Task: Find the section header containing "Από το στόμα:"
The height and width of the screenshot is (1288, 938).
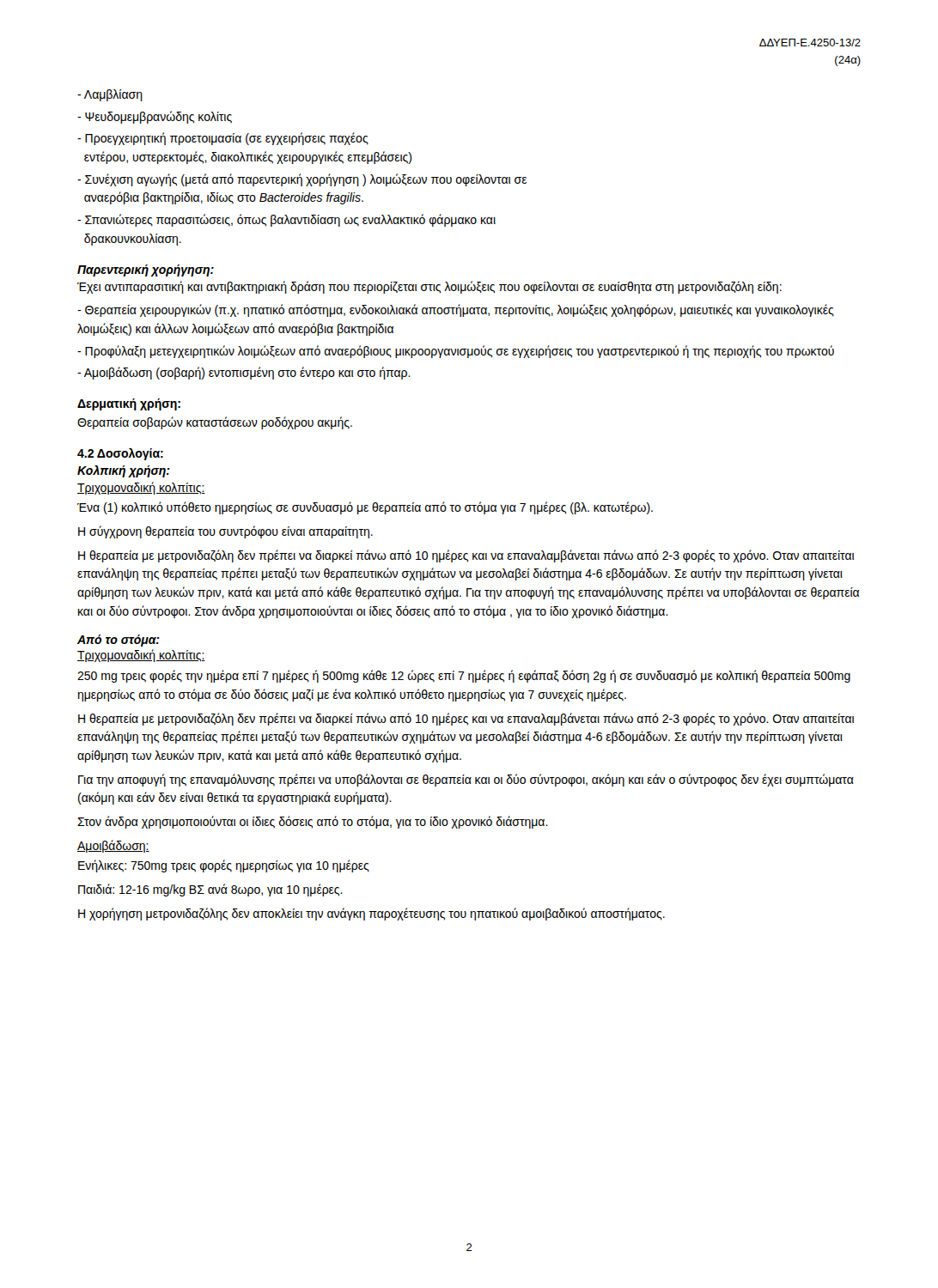Action: tap(119, 640)
